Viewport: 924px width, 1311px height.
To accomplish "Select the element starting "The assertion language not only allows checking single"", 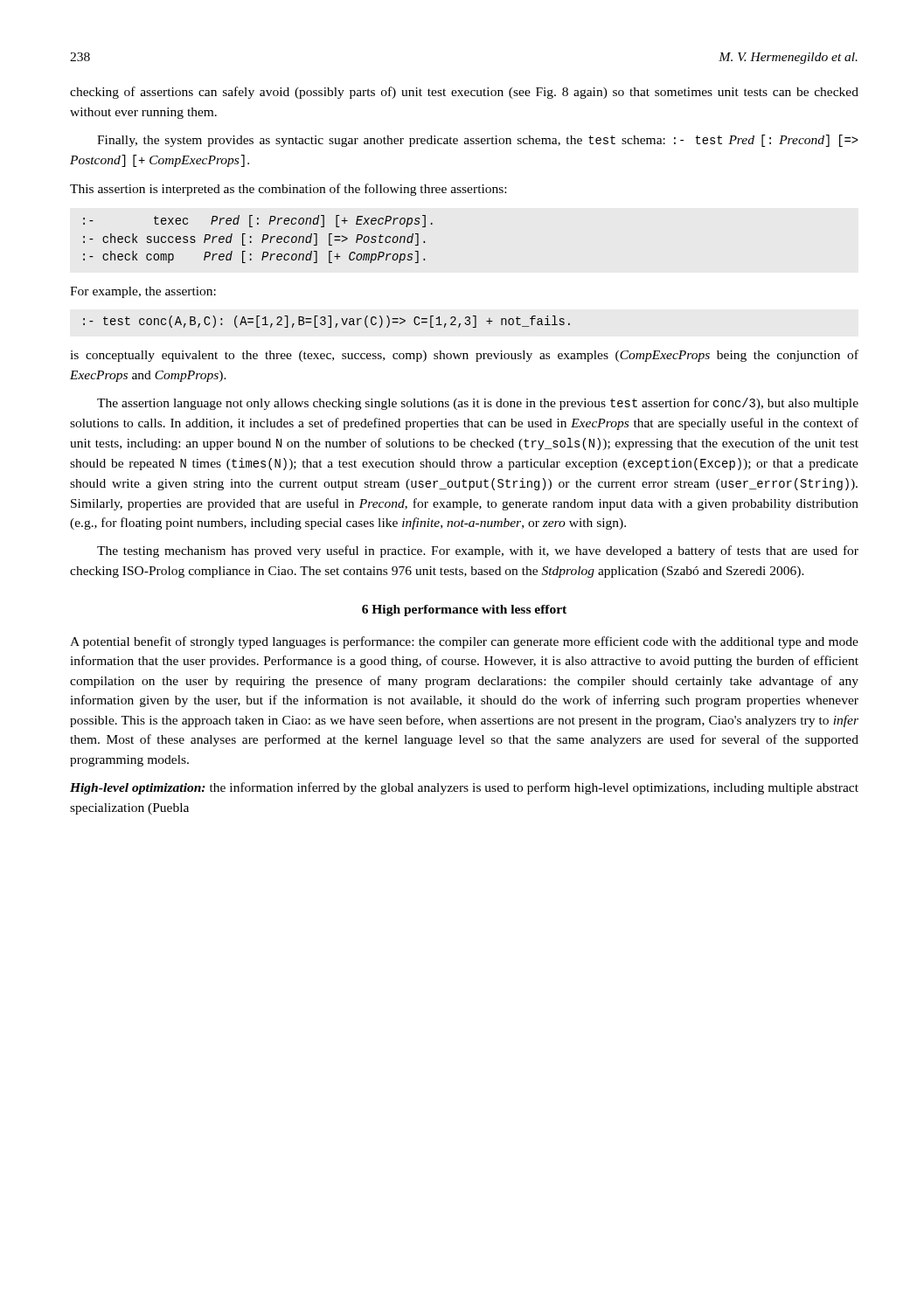I will (x=464, y=463).
